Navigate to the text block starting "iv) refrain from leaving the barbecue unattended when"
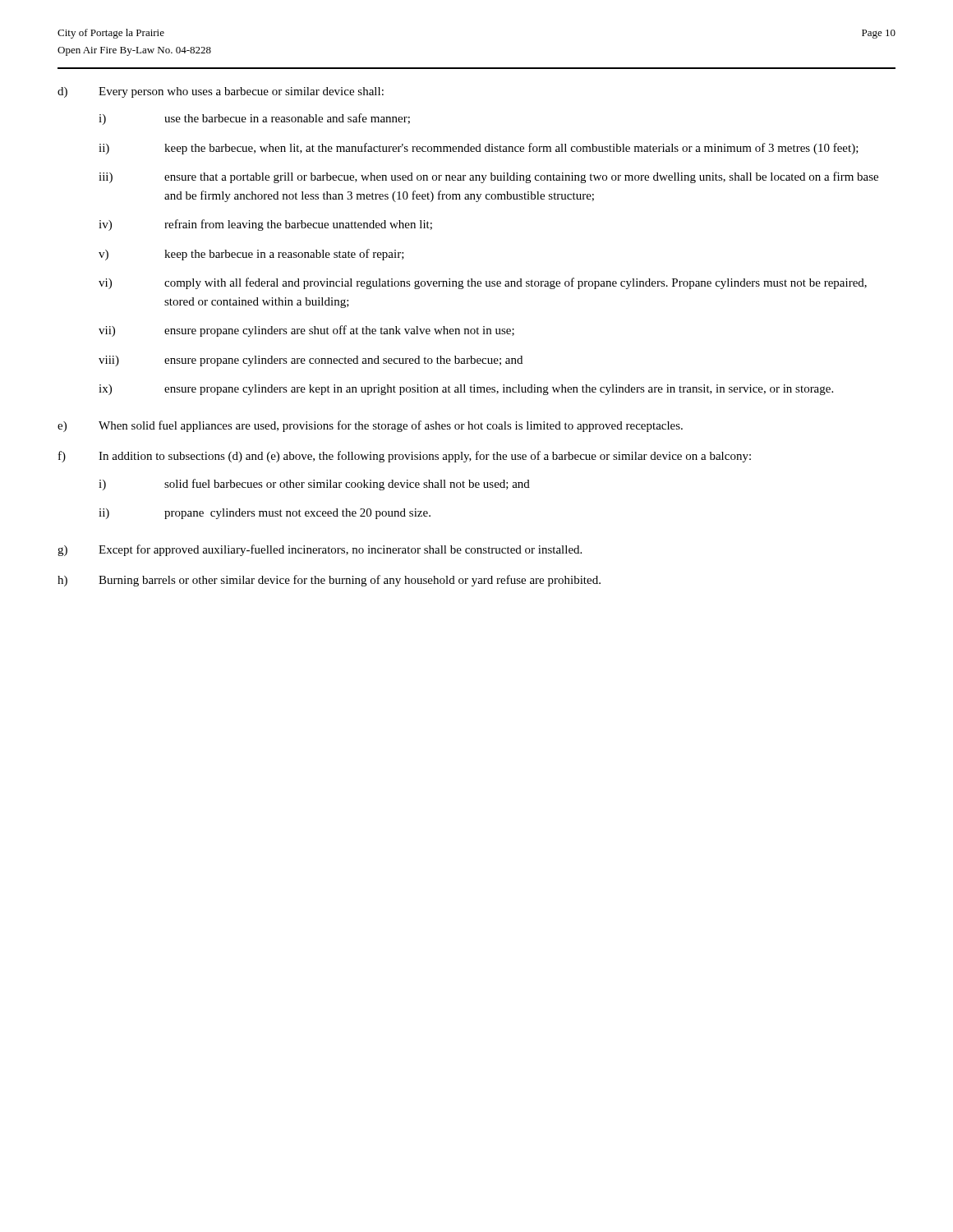 (265, 225)
